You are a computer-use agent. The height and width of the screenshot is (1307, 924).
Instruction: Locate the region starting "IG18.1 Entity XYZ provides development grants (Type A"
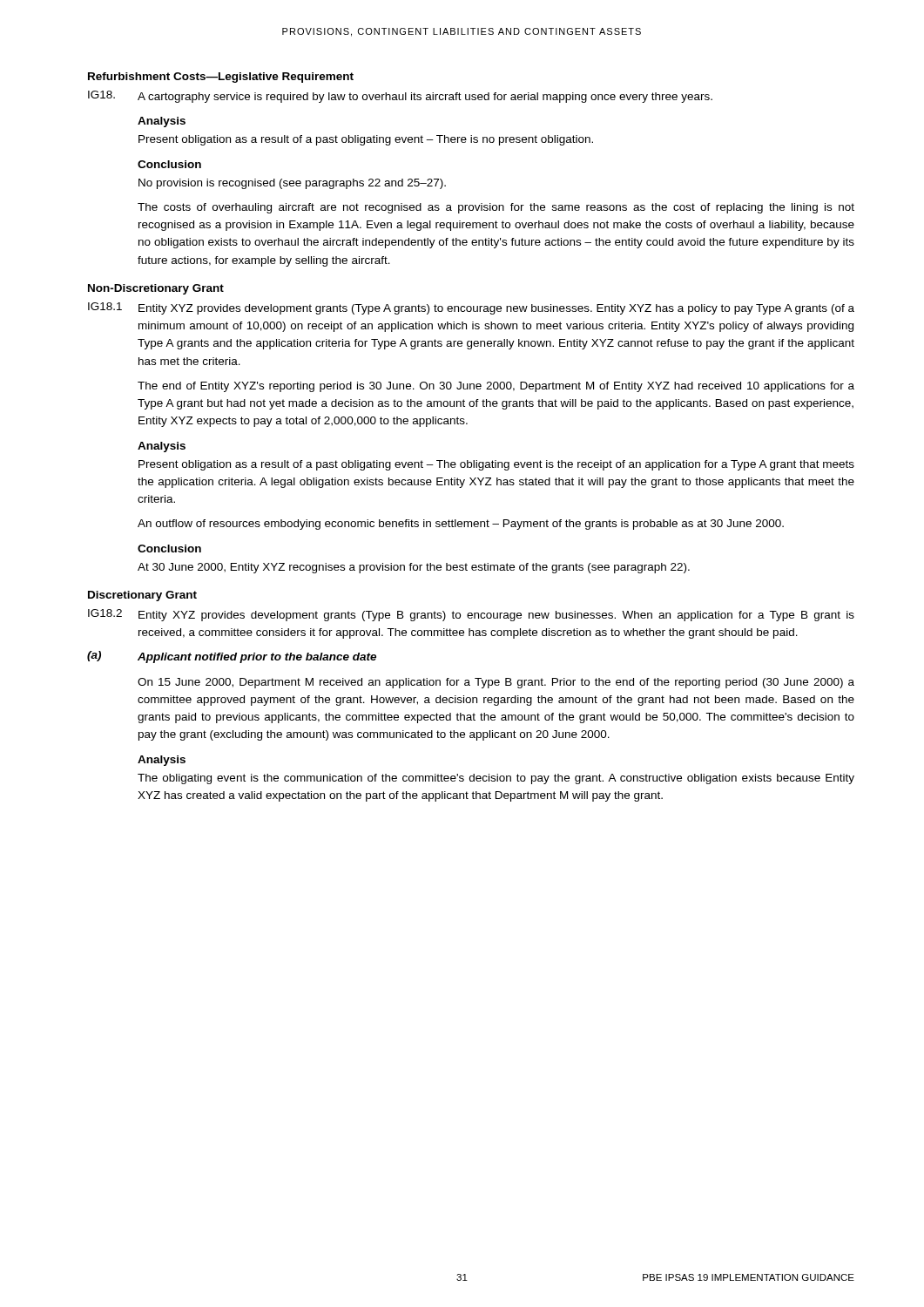click(x=471, y=335)
